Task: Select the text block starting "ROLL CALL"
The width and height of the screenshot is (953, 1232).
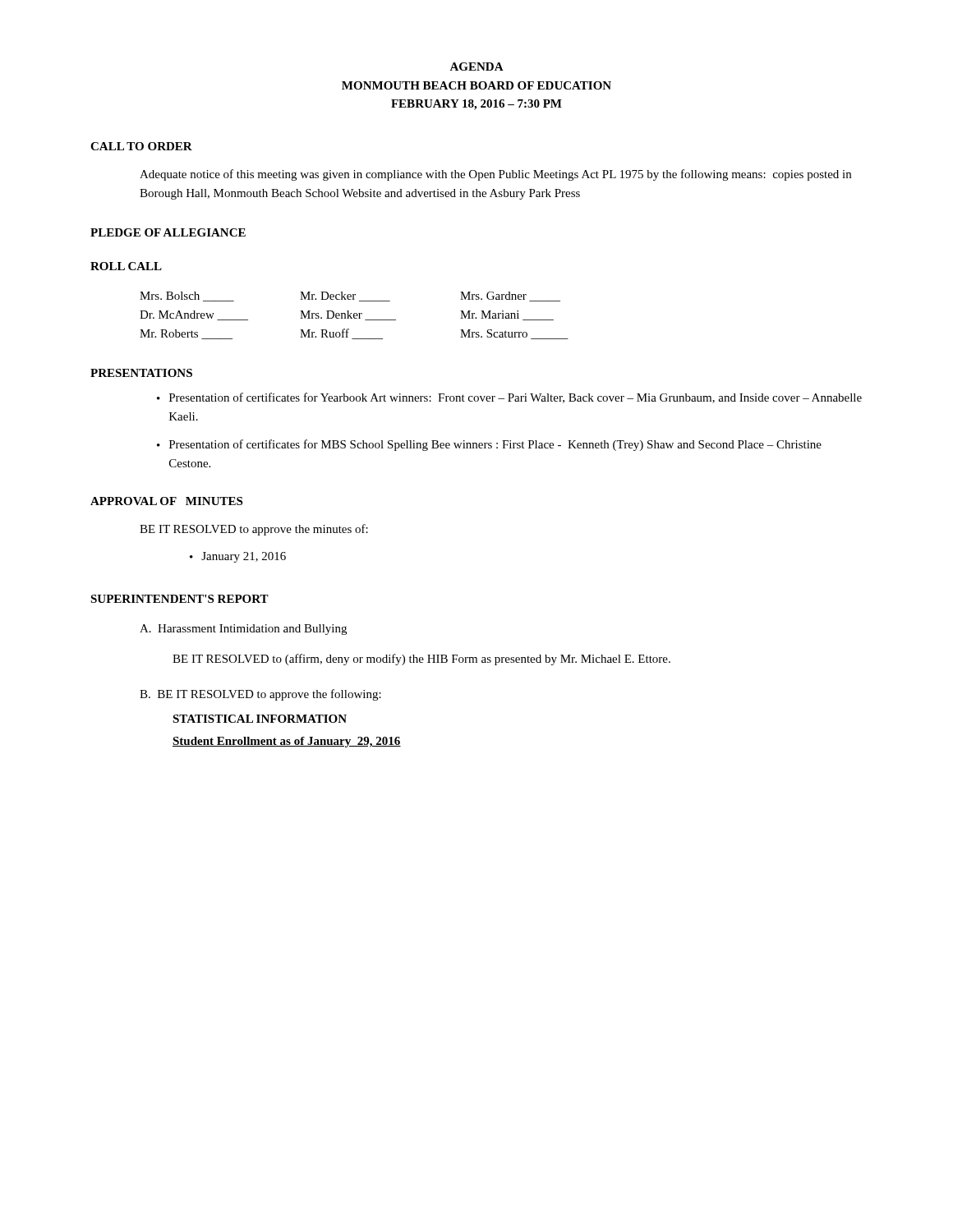Action: pyautogui.click(x=126, y=266)
